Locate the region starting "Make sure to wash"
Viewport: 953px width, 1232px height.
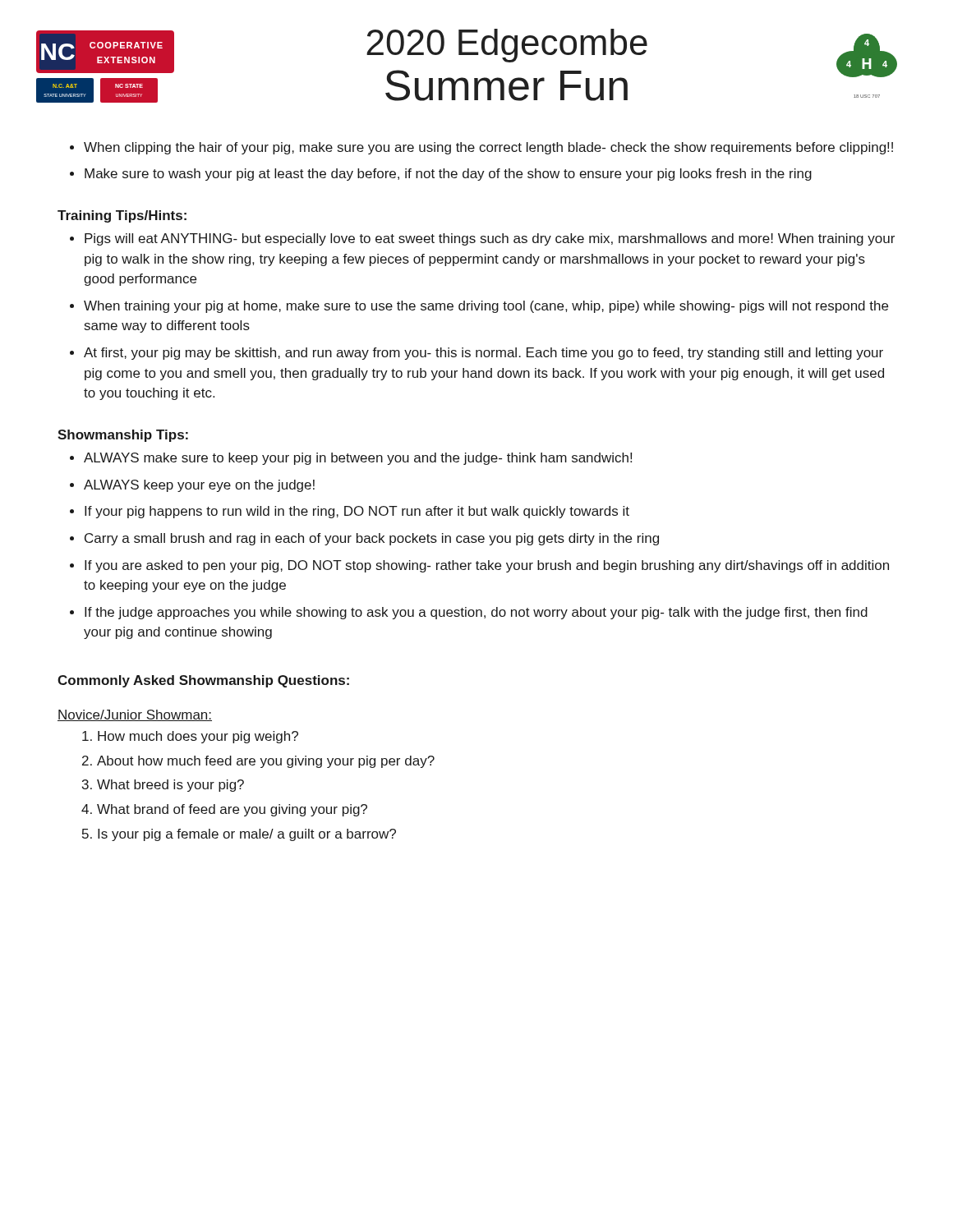click(448, 174)
